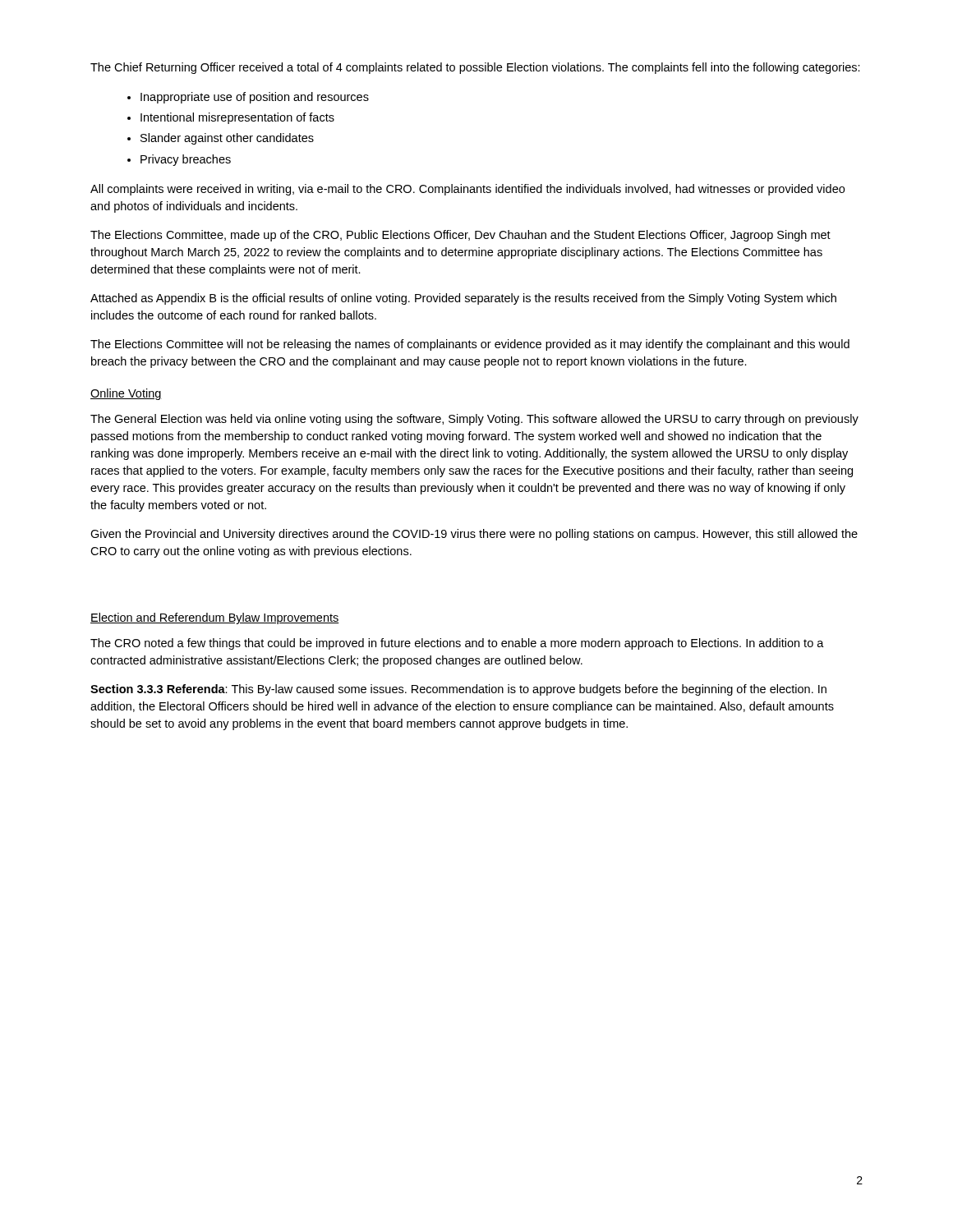Point to the block starting "Section 3.3.3 Referenda: This By-law caused"
Image resolution: width=953 pixels, height=1232 pixels.
(462, 706)
